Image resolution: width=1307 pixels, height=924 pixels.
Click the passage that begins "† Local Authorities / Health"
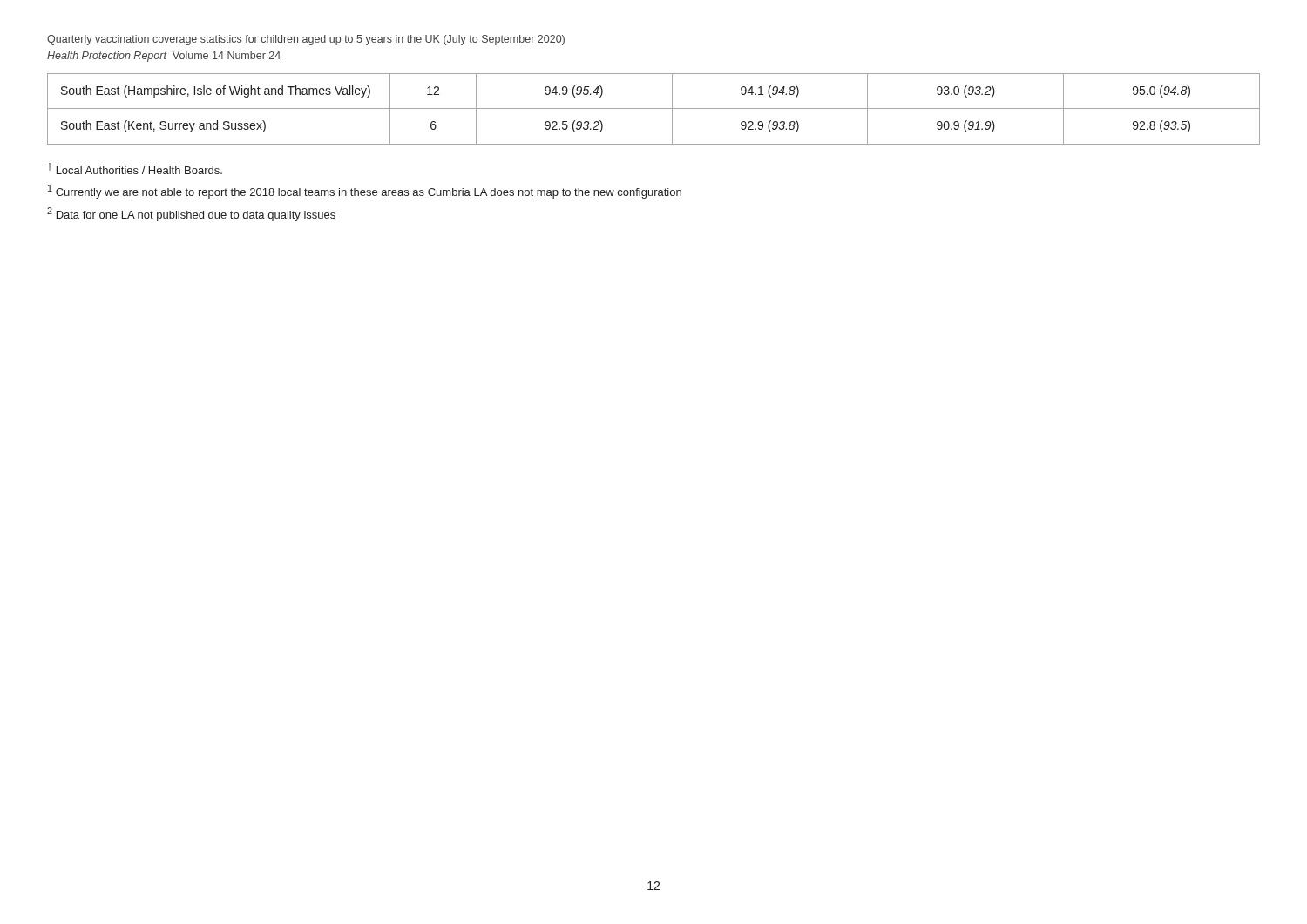point(365,191)
